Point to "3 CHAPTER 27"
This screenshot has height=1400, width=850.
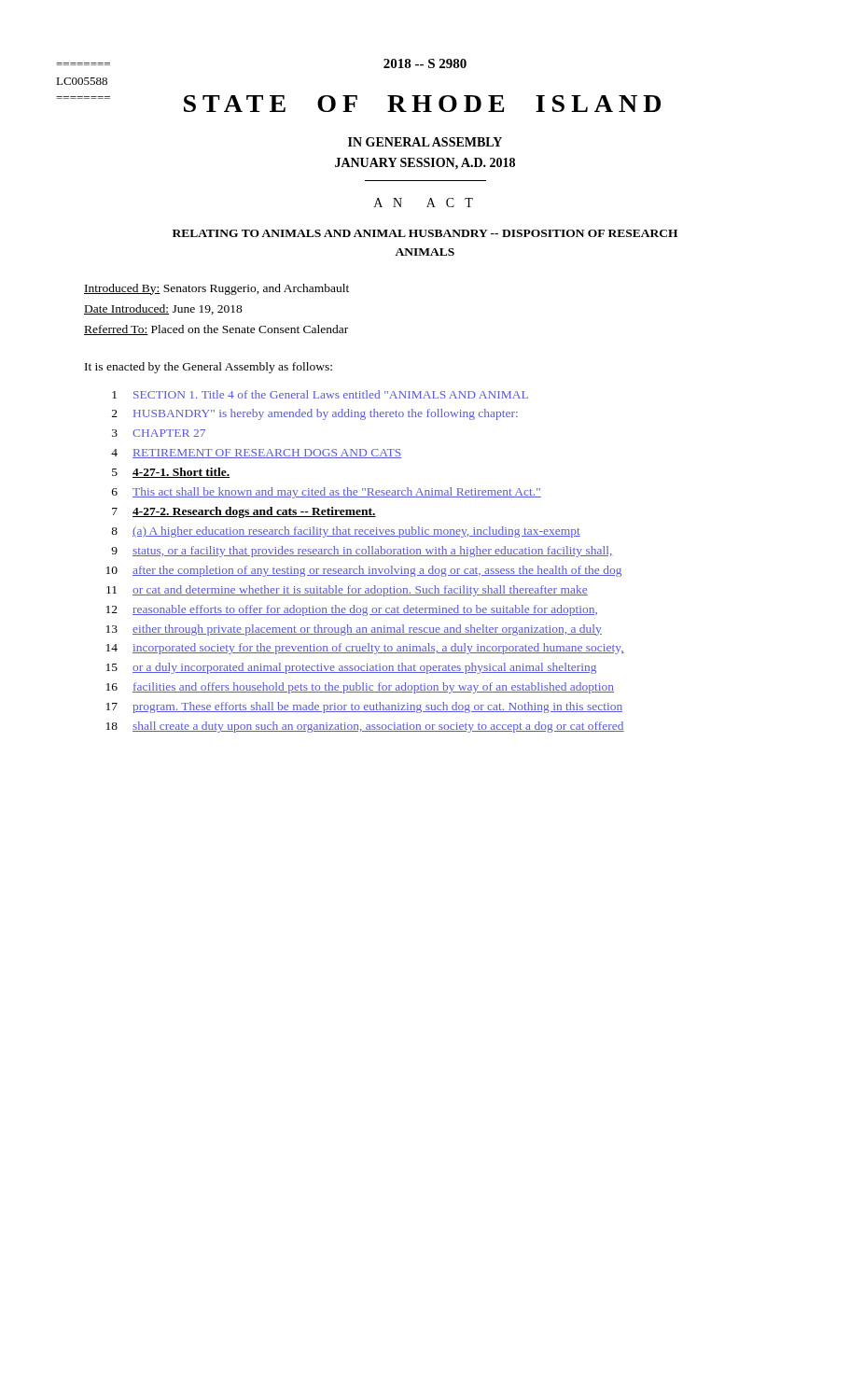(159, 433)
